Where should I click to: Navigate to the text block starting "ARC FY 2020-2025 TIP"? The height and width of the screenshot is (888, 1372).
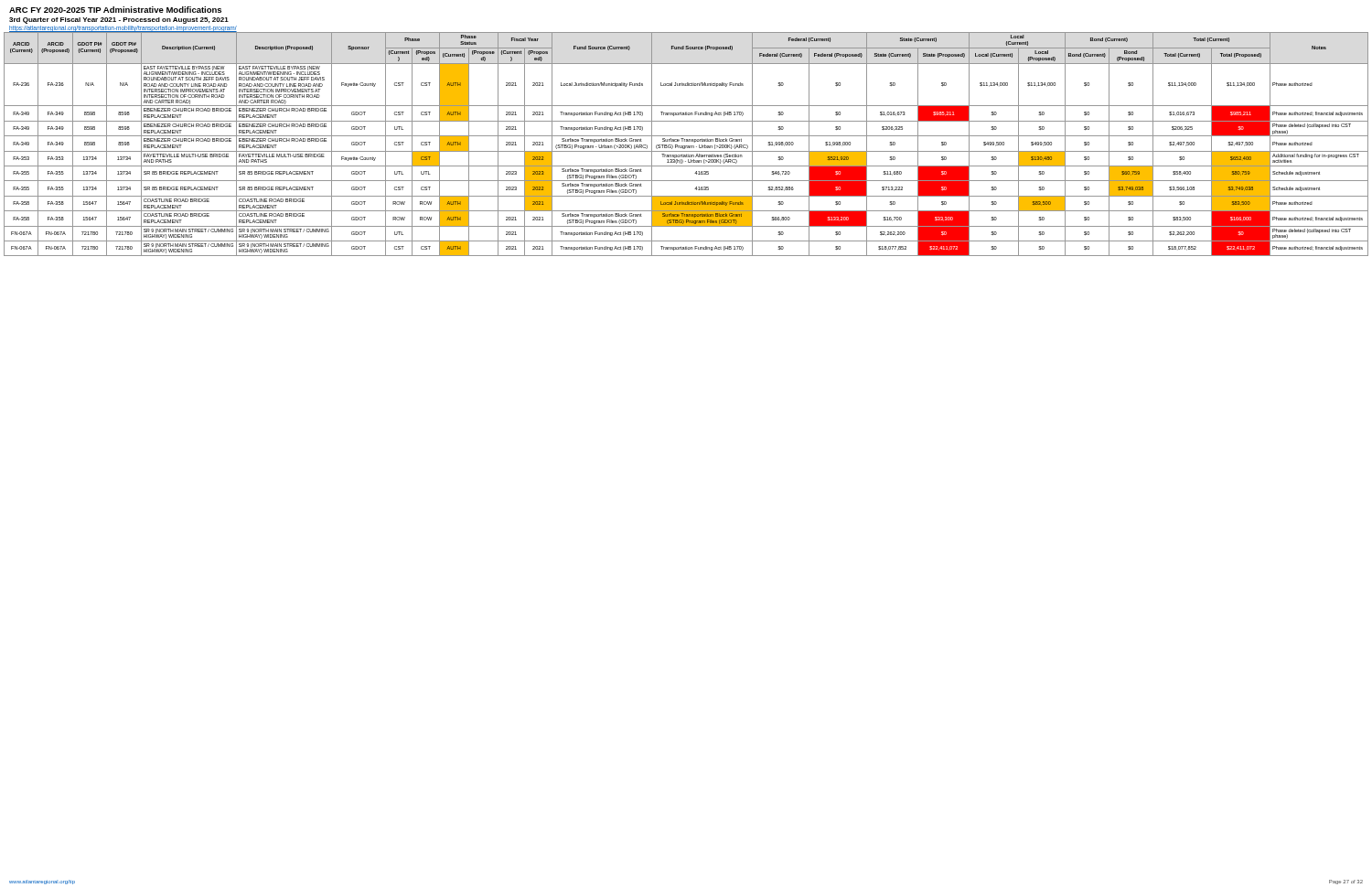coord(116,10)
